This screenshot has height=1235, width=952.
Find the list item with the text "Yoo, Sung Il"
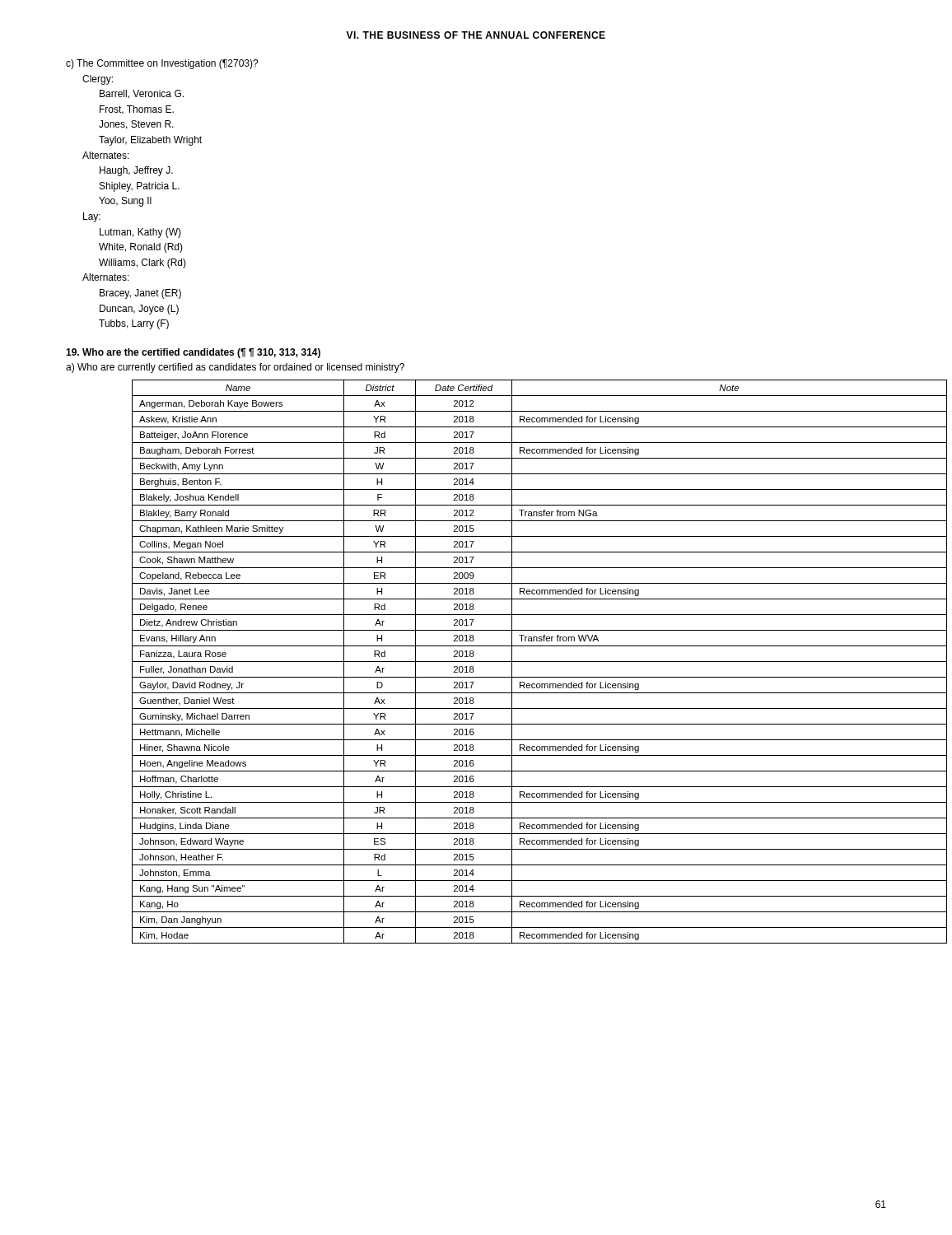[x=125, y=201]
